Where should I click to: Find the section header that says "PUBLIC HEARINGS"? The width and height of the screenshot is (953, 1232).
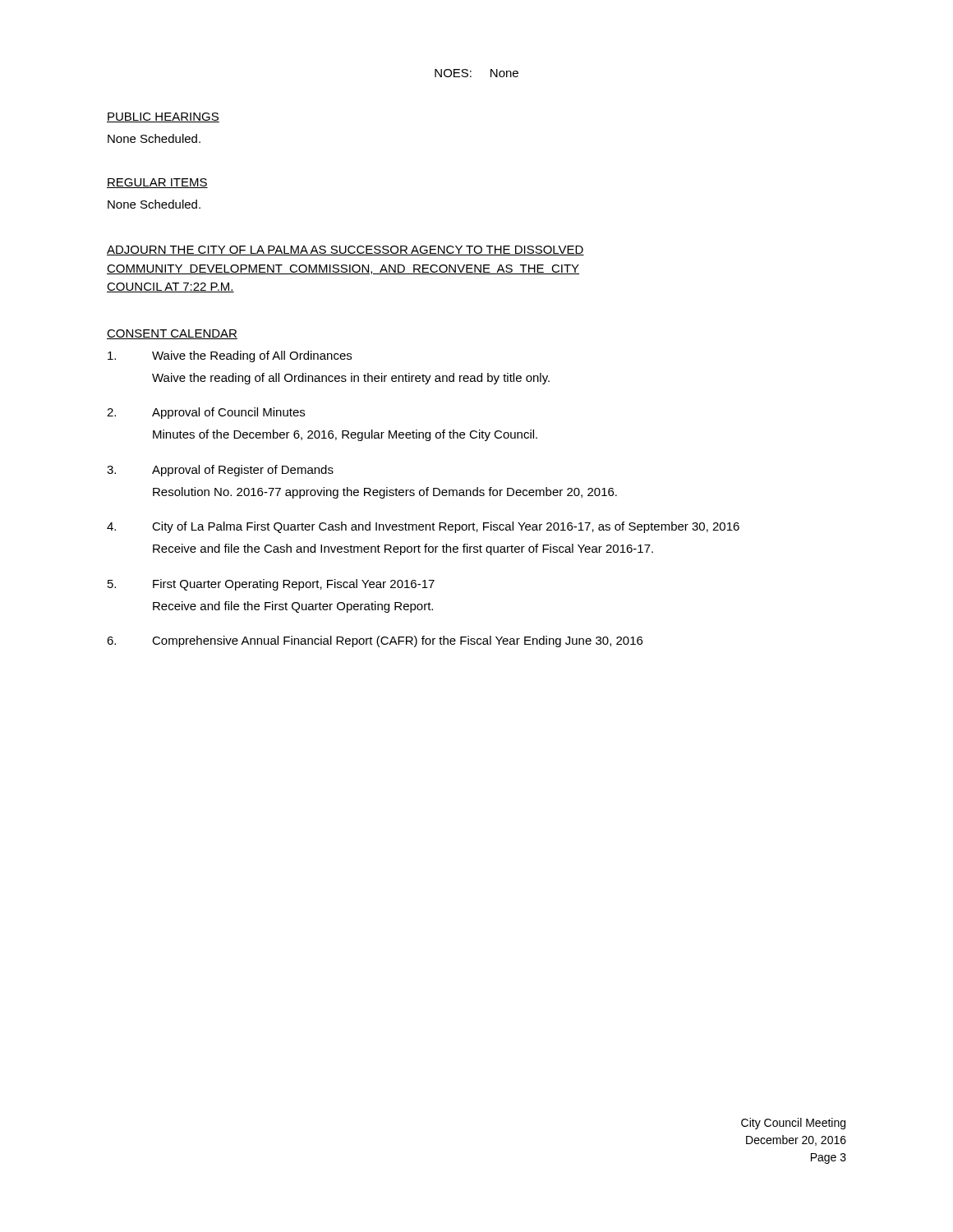[x=163, y=116]
